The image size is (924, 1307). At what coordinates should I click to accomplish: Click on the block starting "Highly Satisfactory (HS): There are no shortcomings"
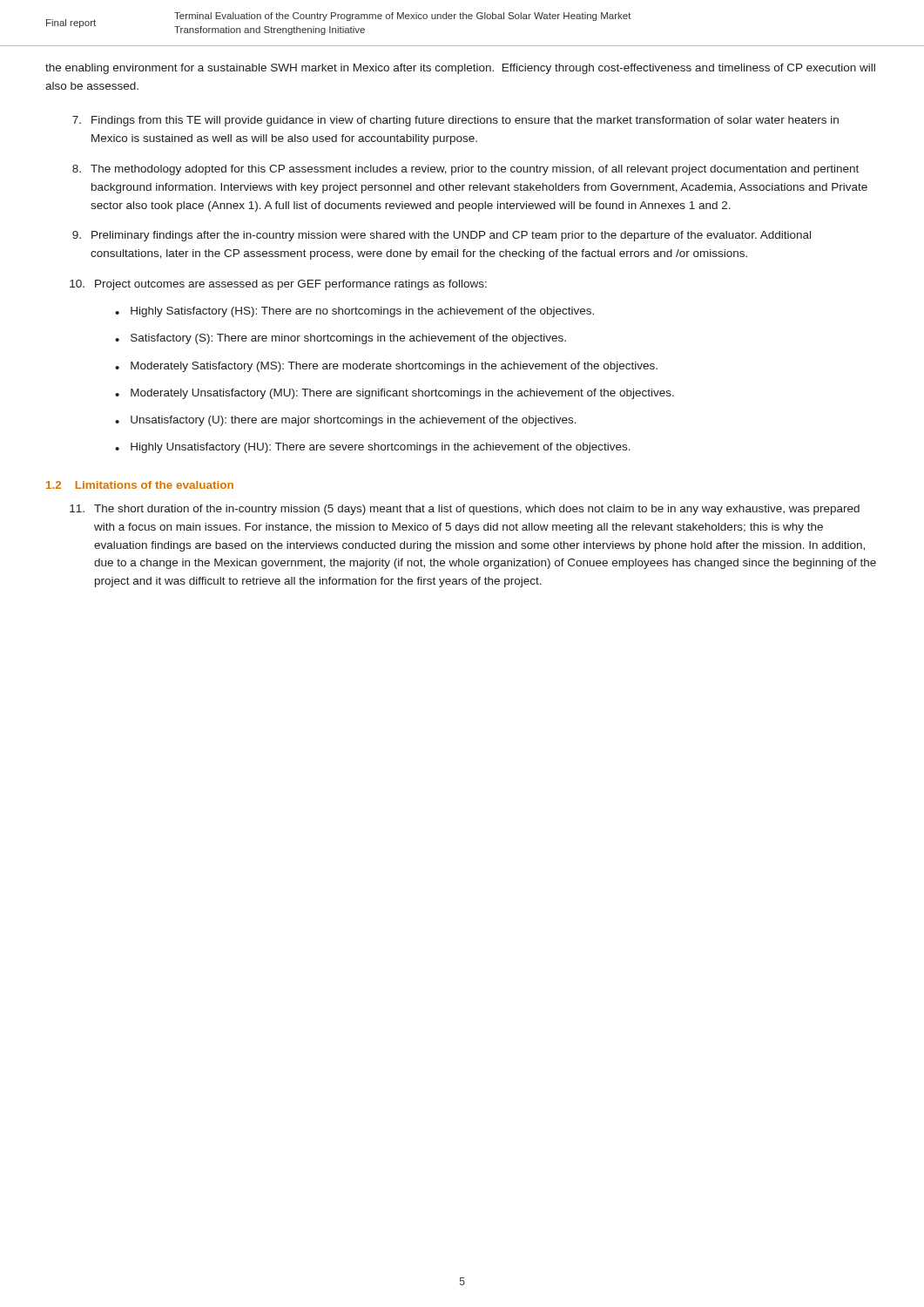tap(363, 312)
